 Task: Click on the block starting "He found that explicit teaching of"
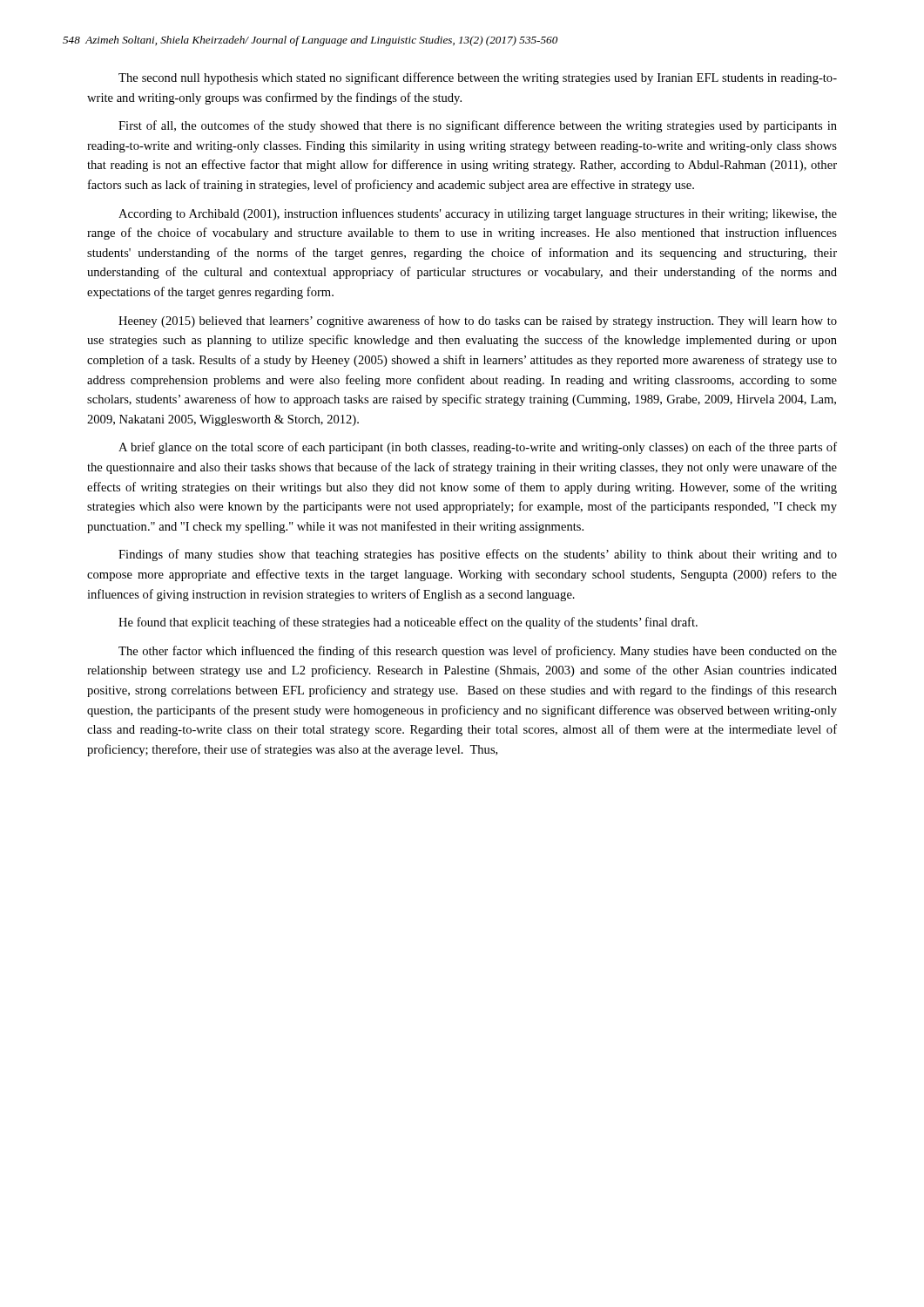point(408,622)
